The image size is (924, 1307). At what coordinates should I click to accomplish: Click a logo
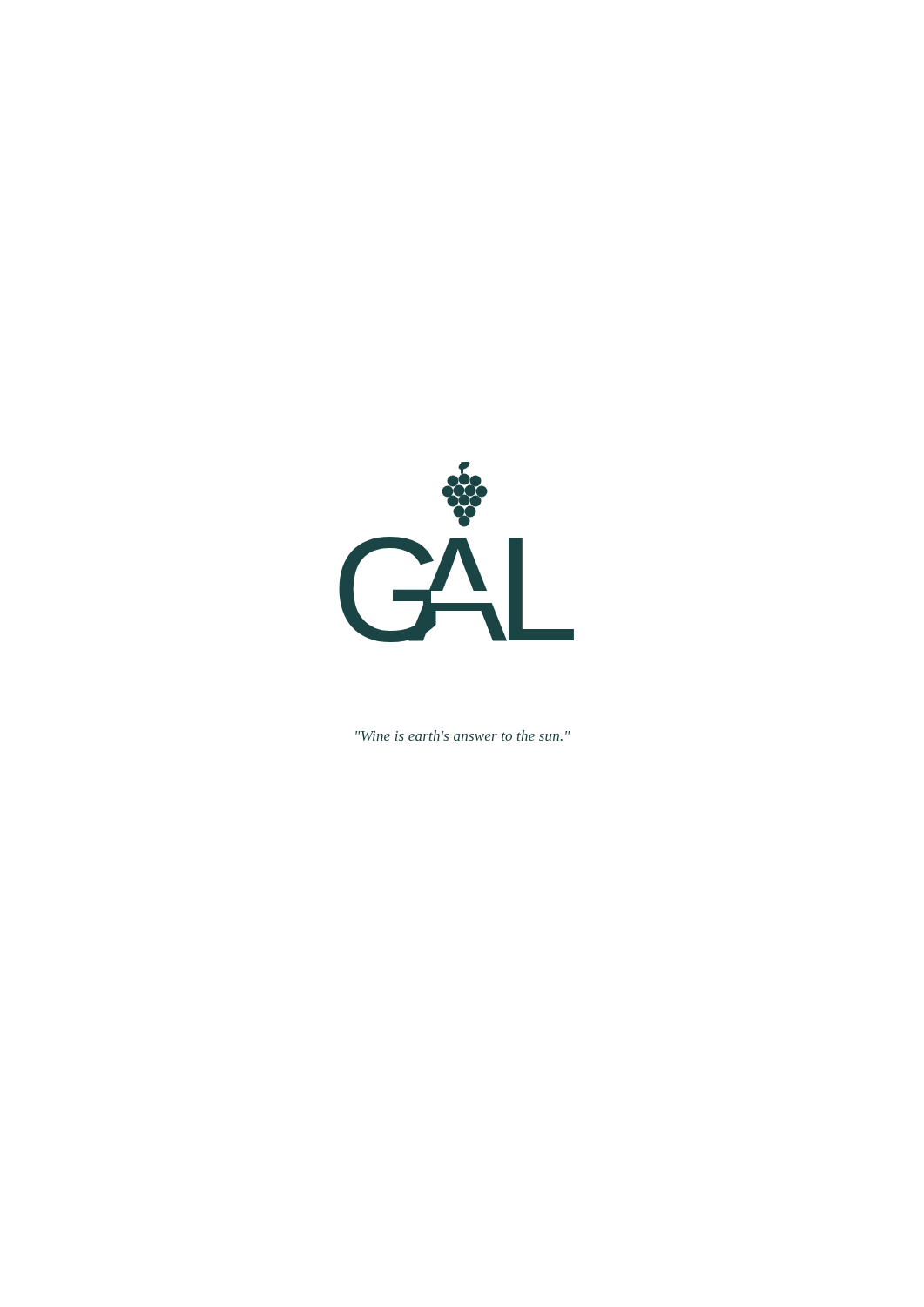(462, 566)
